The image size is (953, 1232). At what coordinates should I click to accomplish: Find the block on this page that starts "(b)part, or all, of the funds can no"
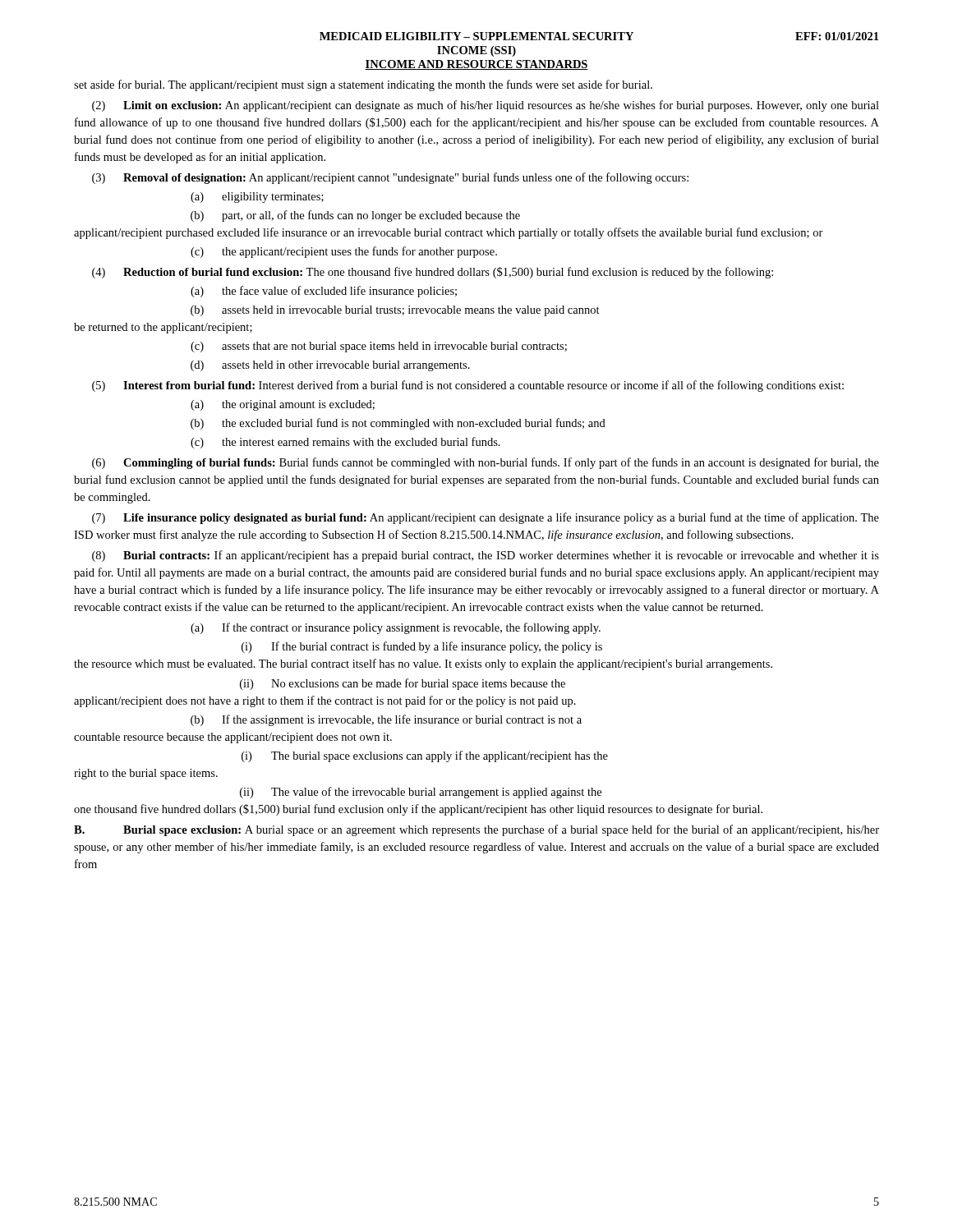[346, 216]
